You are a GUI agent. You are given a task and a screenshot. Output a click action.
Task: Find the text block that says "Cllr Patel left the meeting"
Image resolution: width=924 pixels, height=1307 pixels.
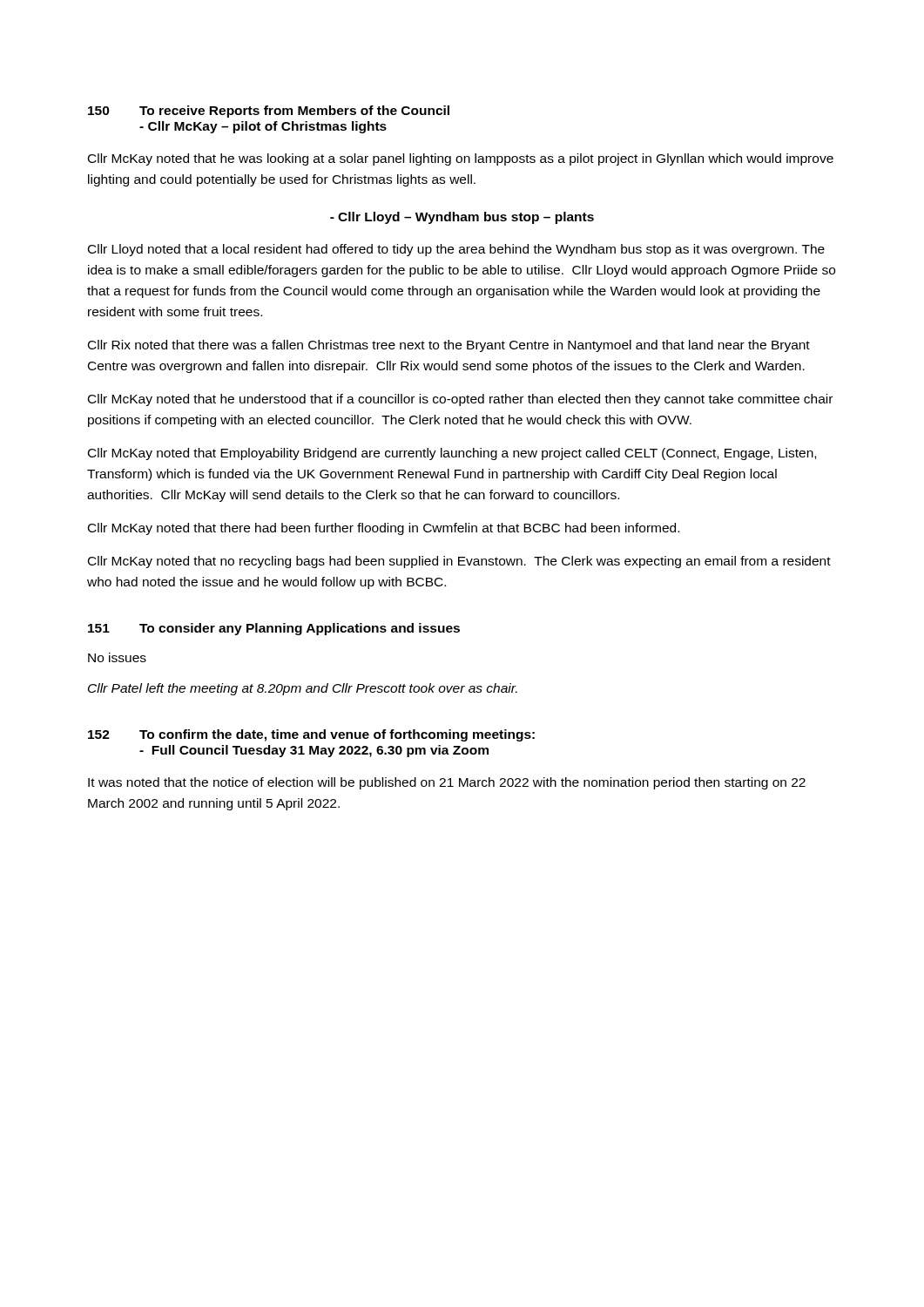[303, 688]
